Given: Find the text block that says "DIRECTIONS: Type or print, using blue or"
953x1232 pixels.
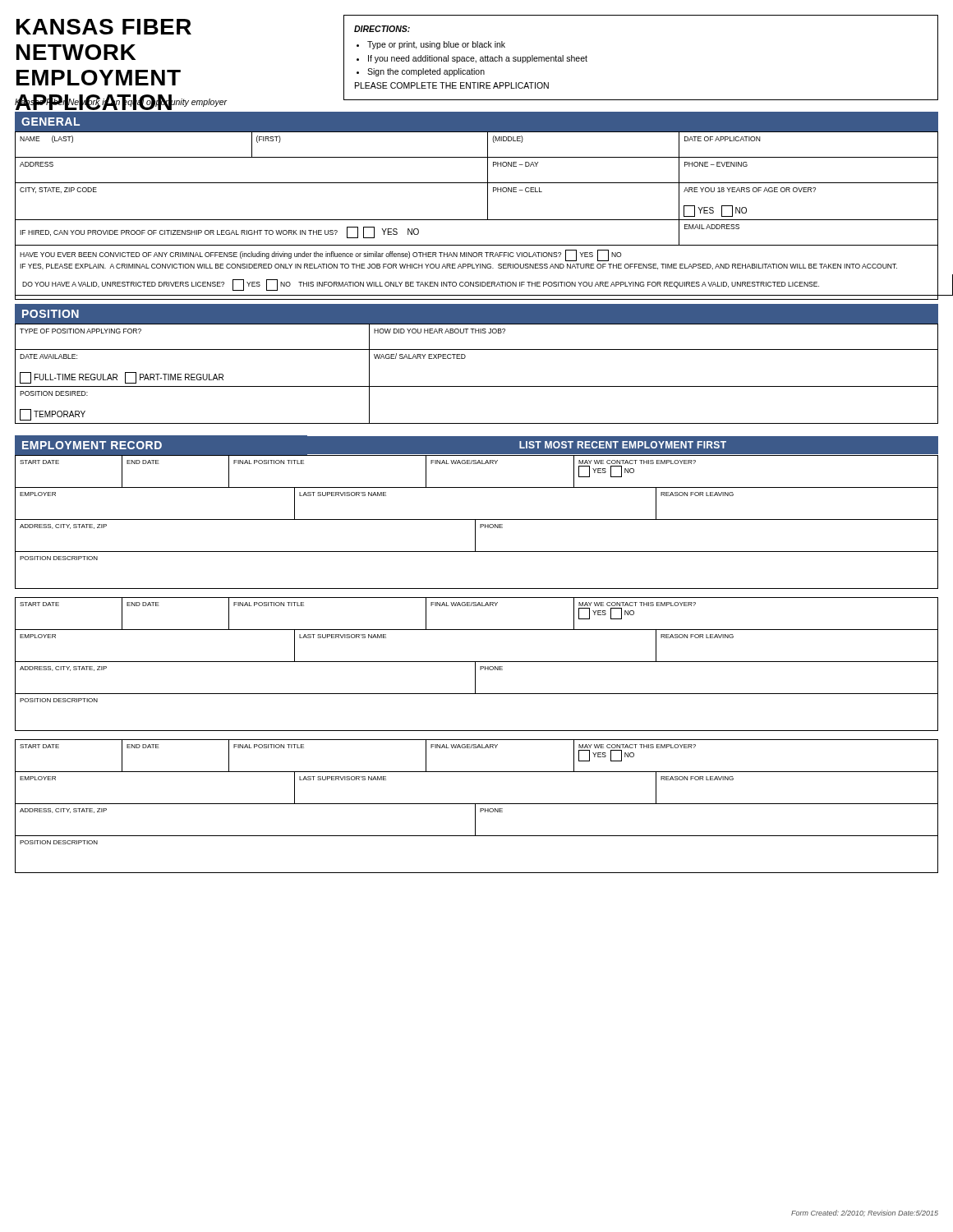Looking at the screenshot, I should point(382,29).
